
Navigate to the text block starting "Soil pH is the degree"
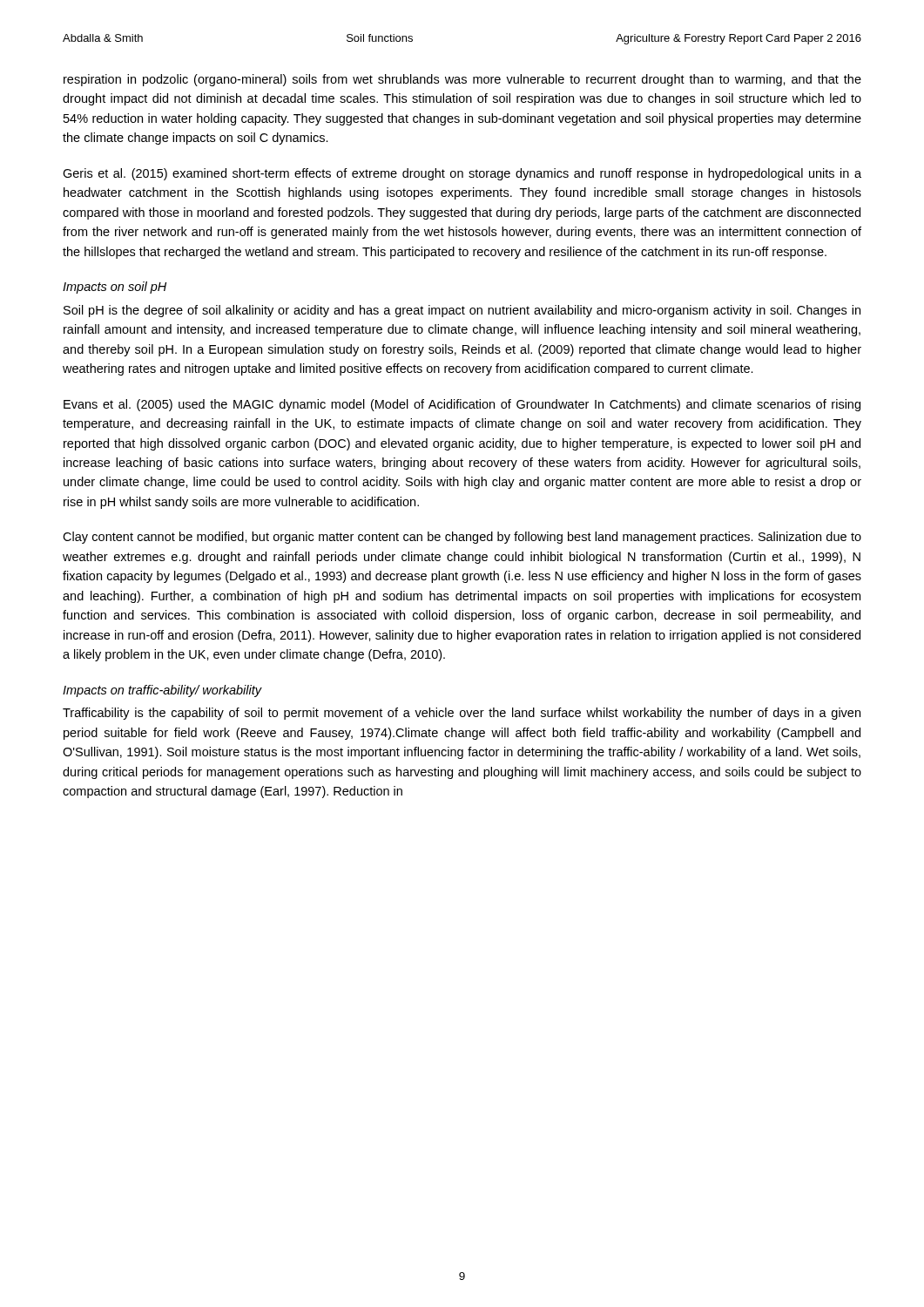[x=462, y=339]
